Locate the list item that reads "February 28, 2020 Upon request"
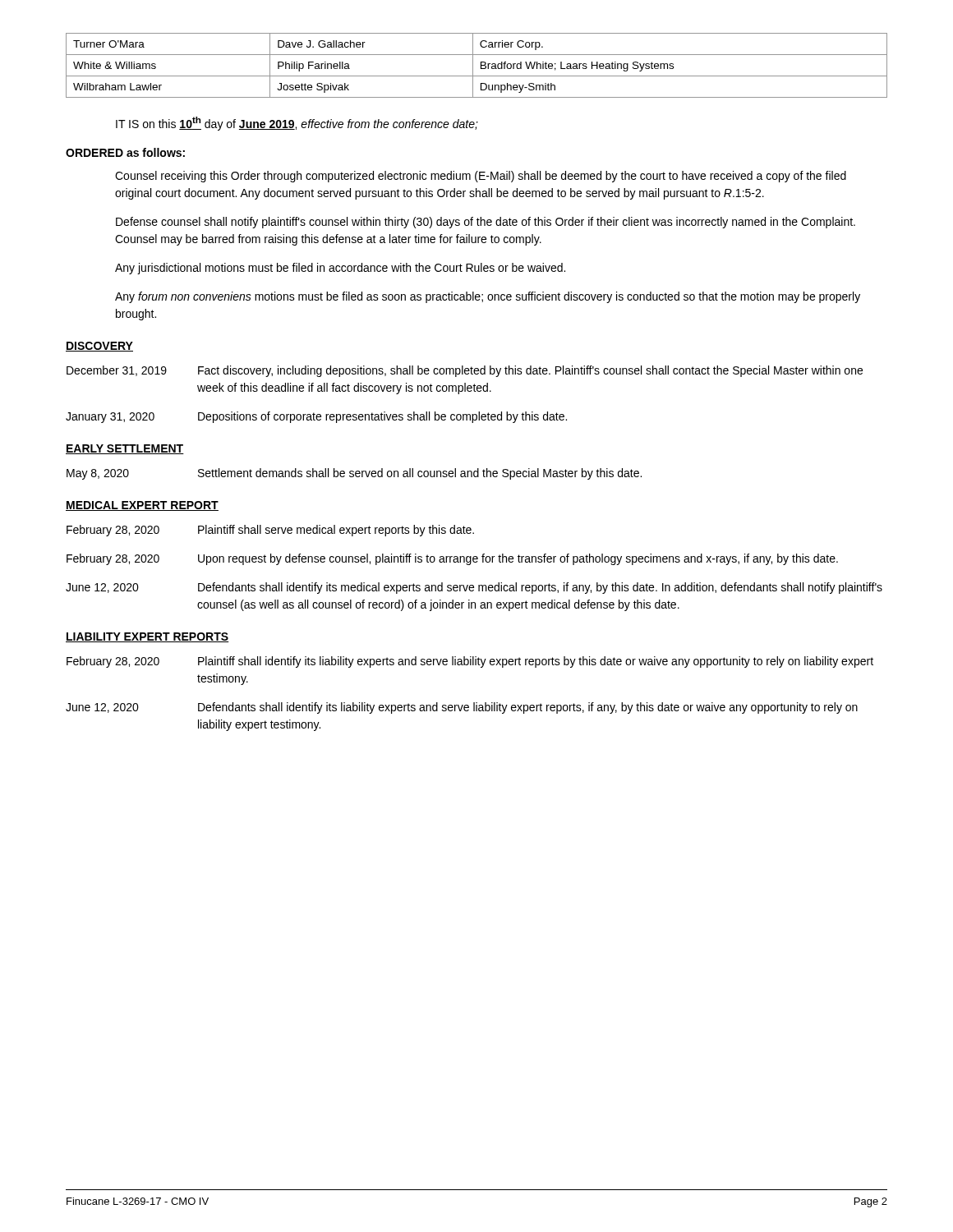Image resolution: width=953 pixels, height=1232 pixels. coord(476,559)
